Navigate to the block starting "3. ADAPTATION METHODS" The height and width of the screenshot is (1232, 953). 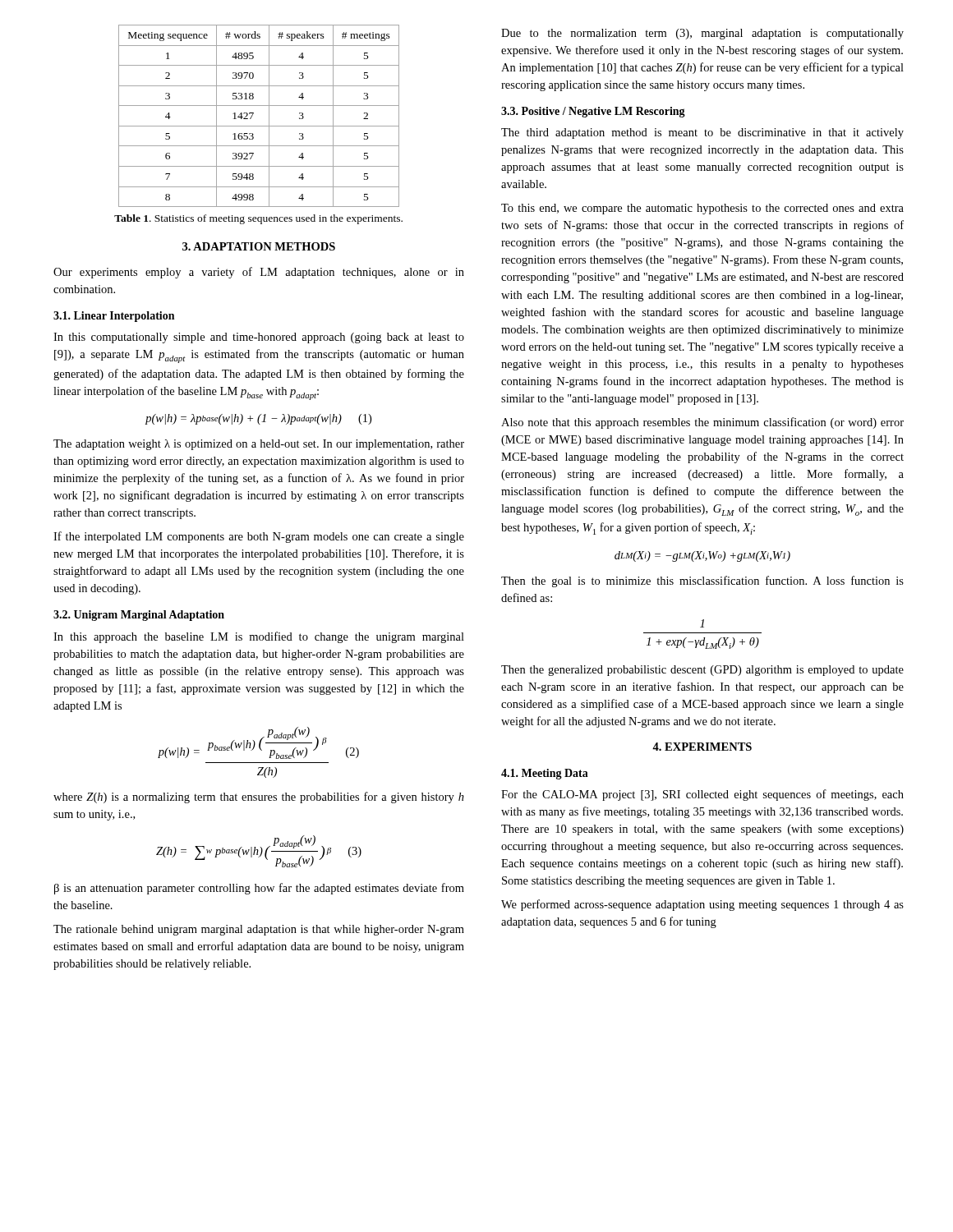click(x=259, y=247)
